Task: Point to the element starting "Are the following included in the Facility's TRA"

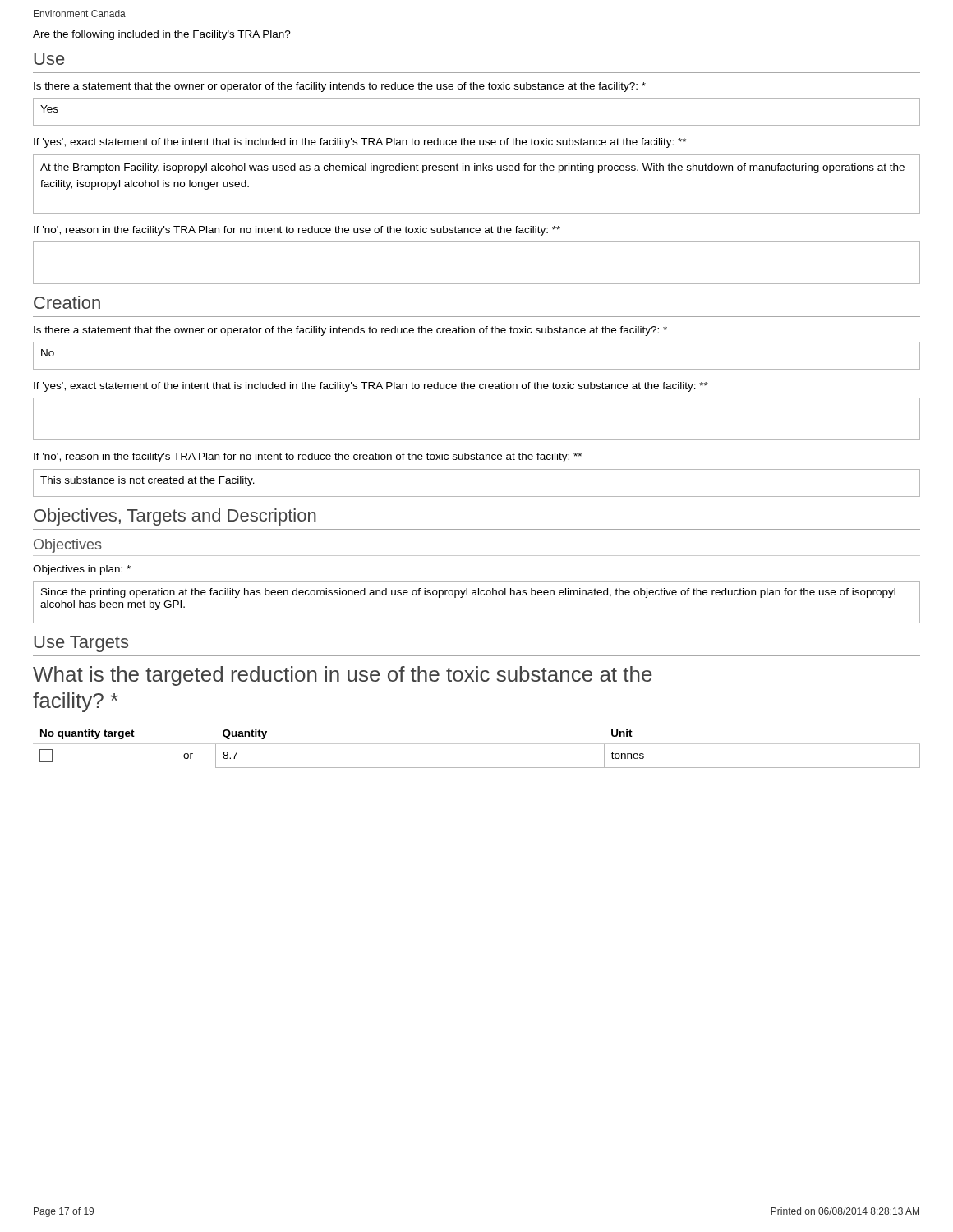Action: coord(162,34)
